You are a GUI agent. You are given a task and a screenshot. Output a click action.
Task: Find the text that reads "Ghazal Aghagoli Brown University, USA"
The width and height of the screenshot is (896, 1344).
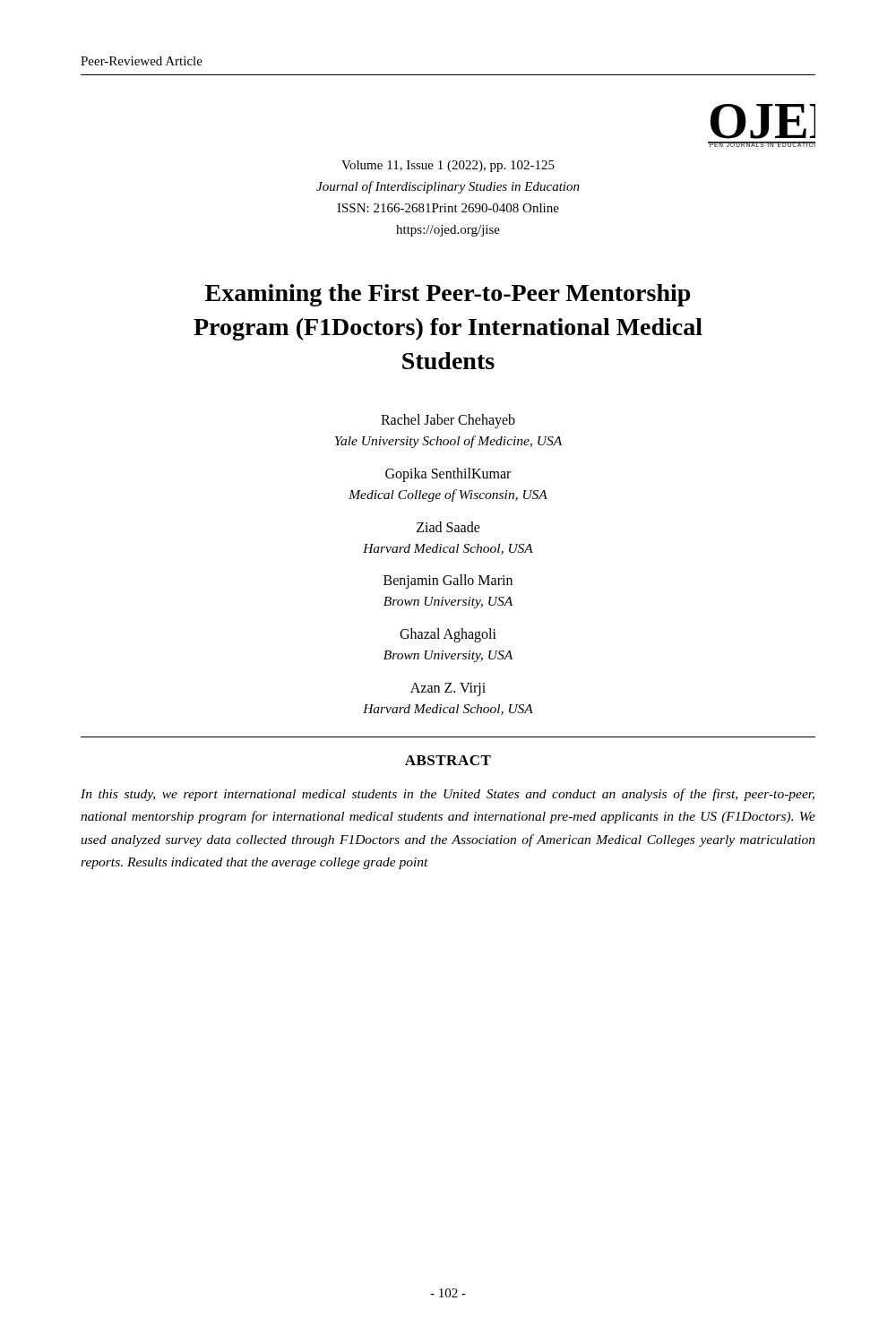[448, 644]
